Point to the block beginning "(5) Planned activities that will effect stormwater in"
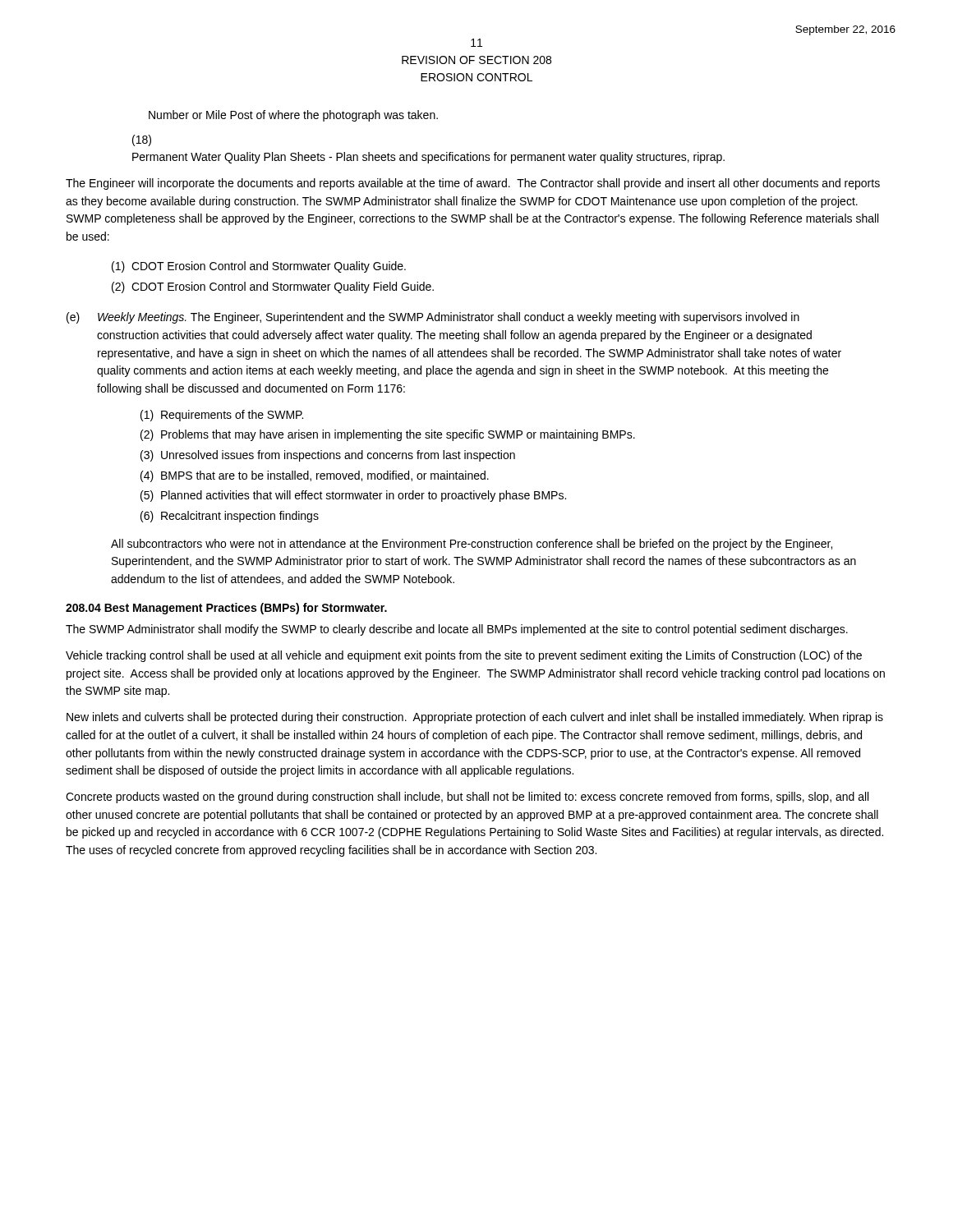This screenshot has width=953, height=1232. [353, 496]
